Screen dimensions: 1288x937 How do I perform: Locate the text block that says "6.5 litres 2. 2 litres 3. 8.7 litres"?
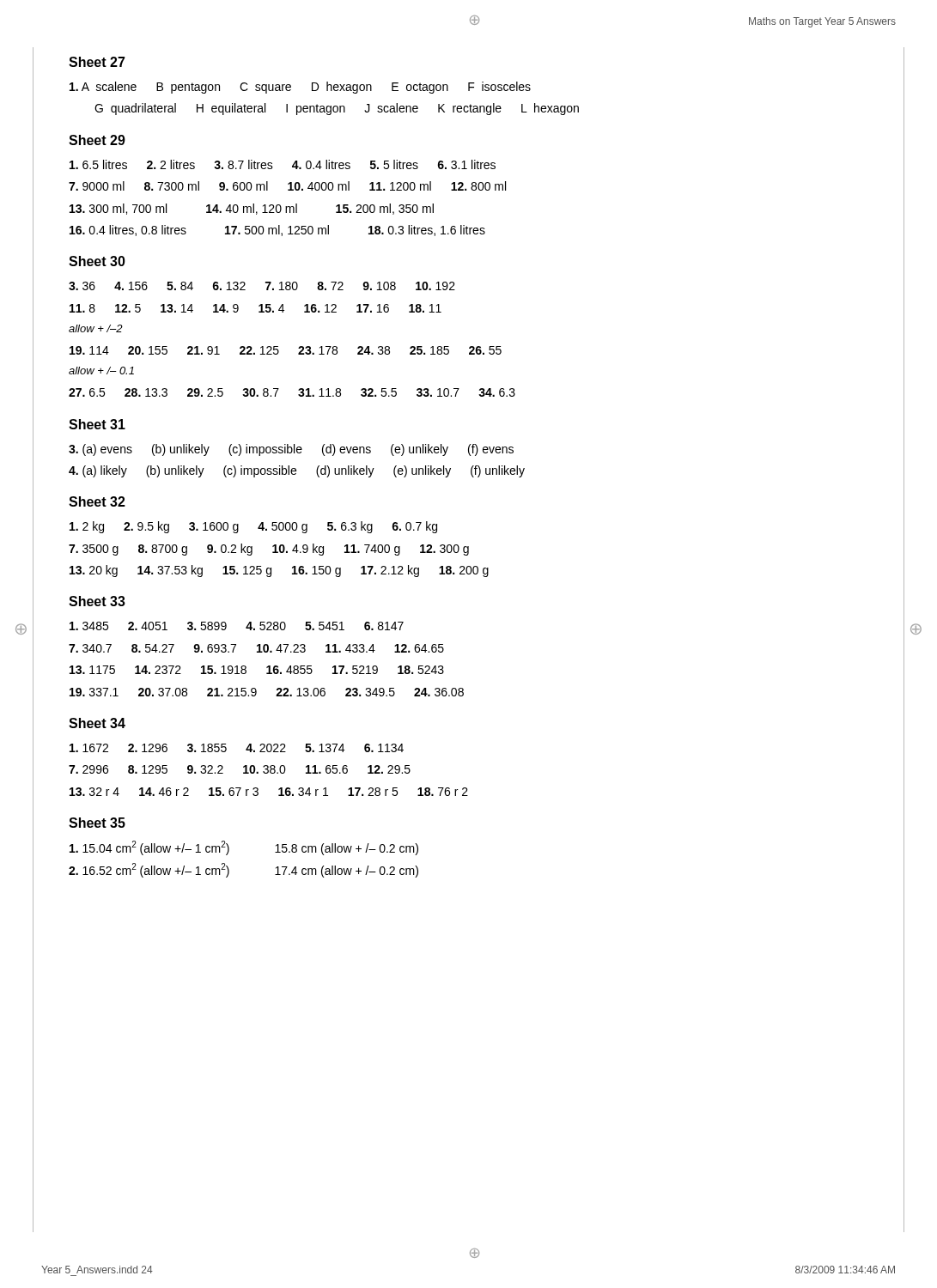coord(477,198)
